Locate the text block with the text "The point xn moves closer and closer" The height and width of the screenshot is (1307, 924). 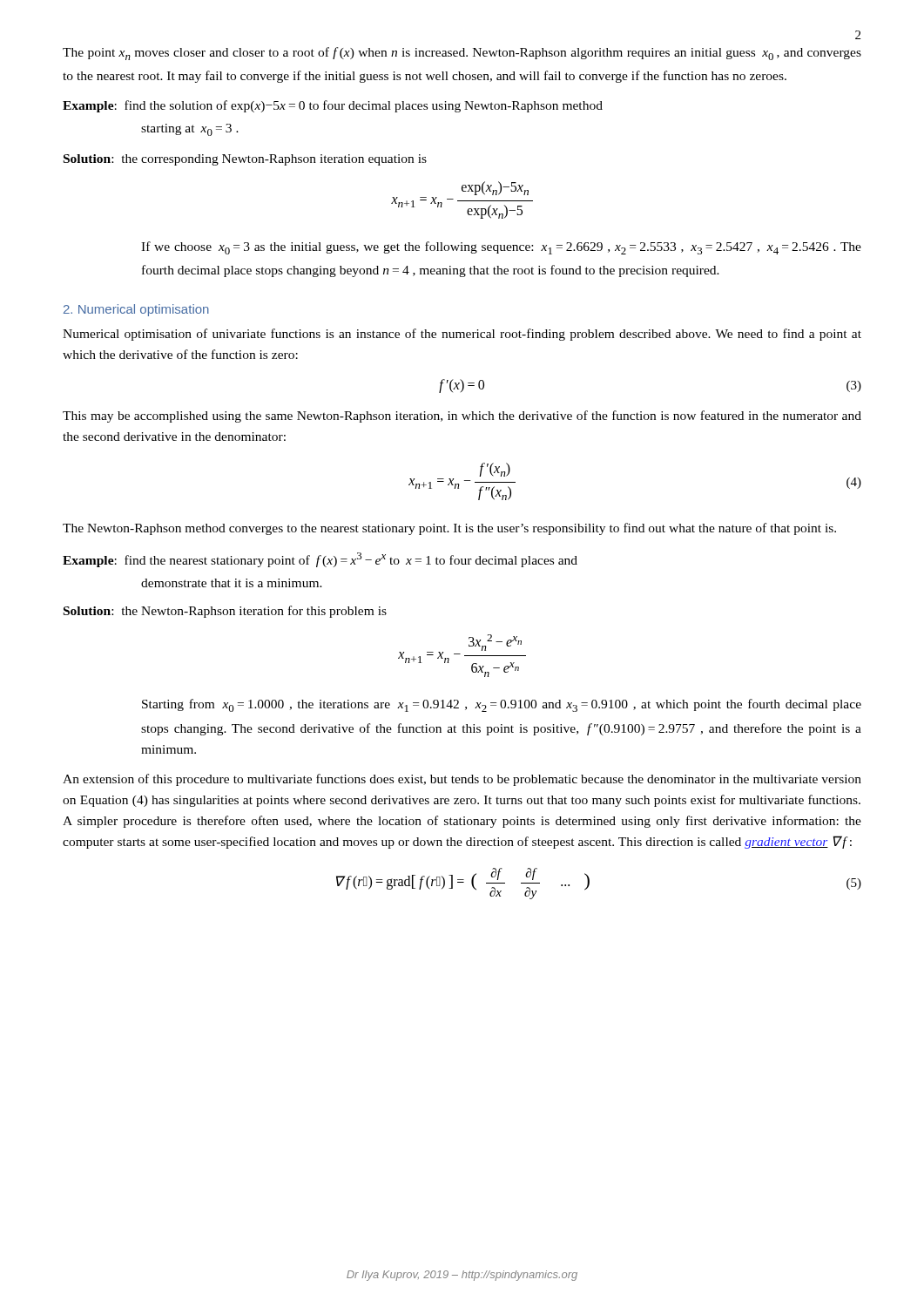[x=462, y=64]
